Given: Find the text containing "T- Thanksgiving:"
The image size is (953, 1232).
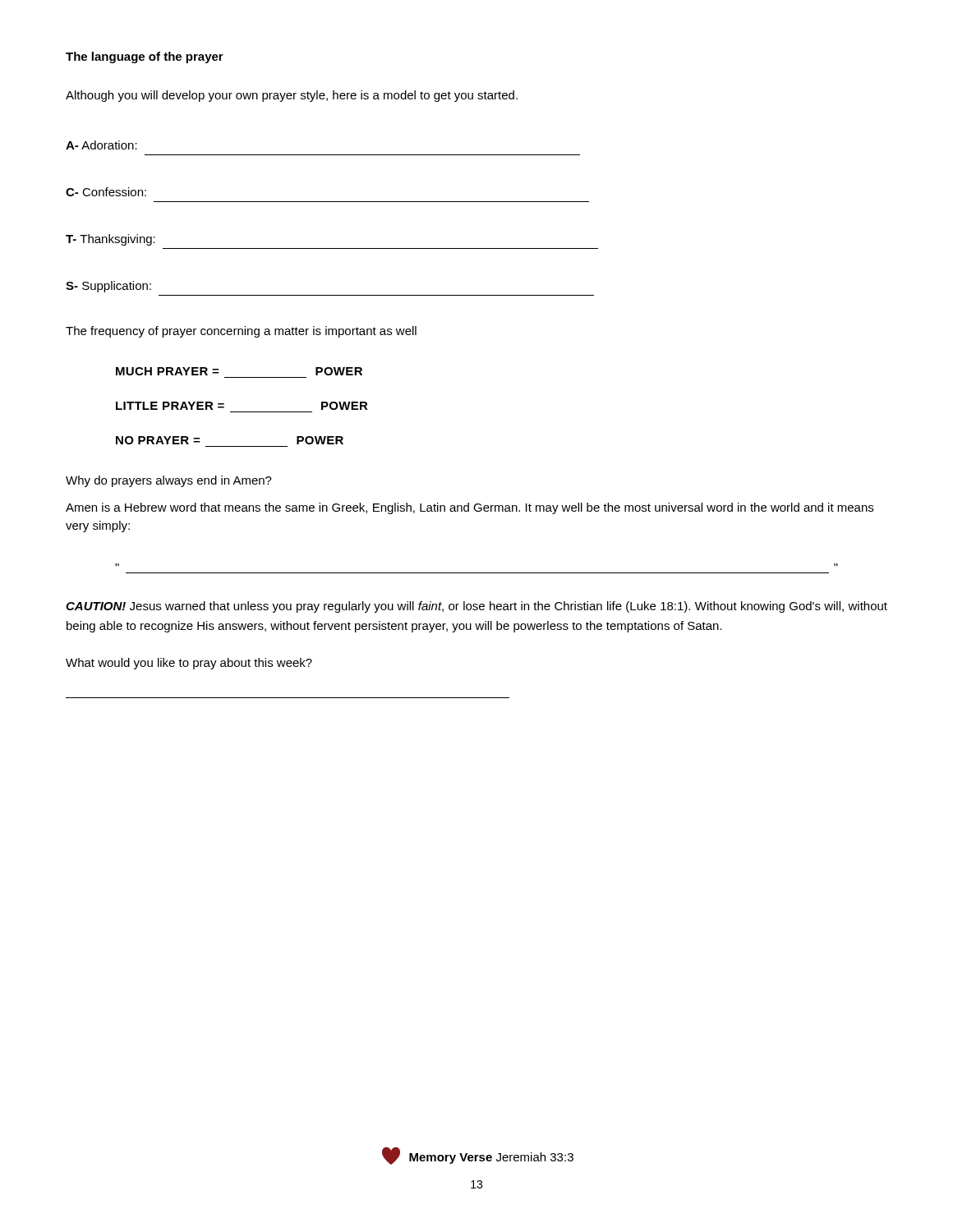Looking at the screenshot, I should click(x=476, y=238).
